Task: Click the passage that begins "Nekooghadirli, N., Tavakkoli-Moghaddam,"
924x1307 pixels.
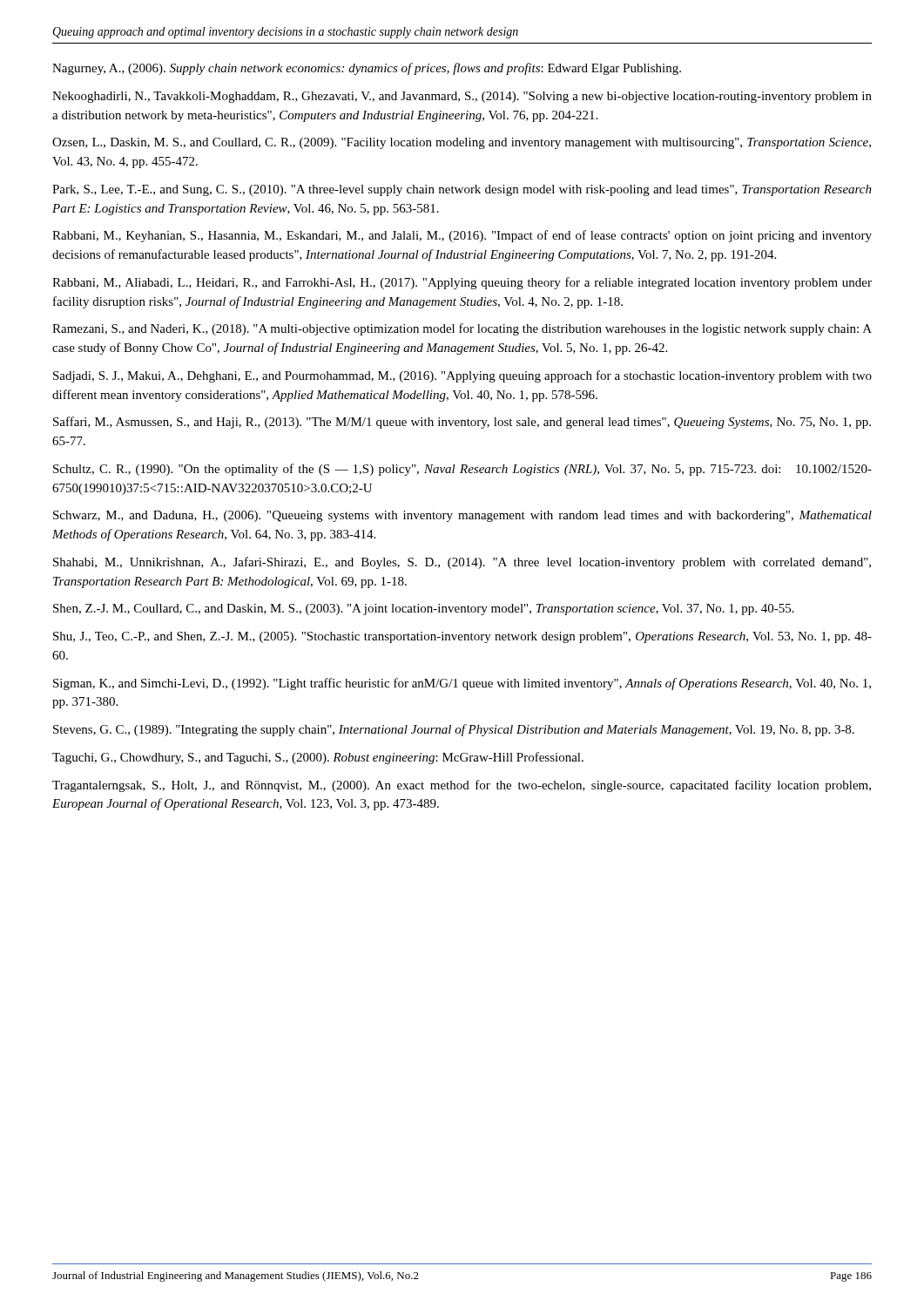Action: pyautogui.click(x=462, y=105)
